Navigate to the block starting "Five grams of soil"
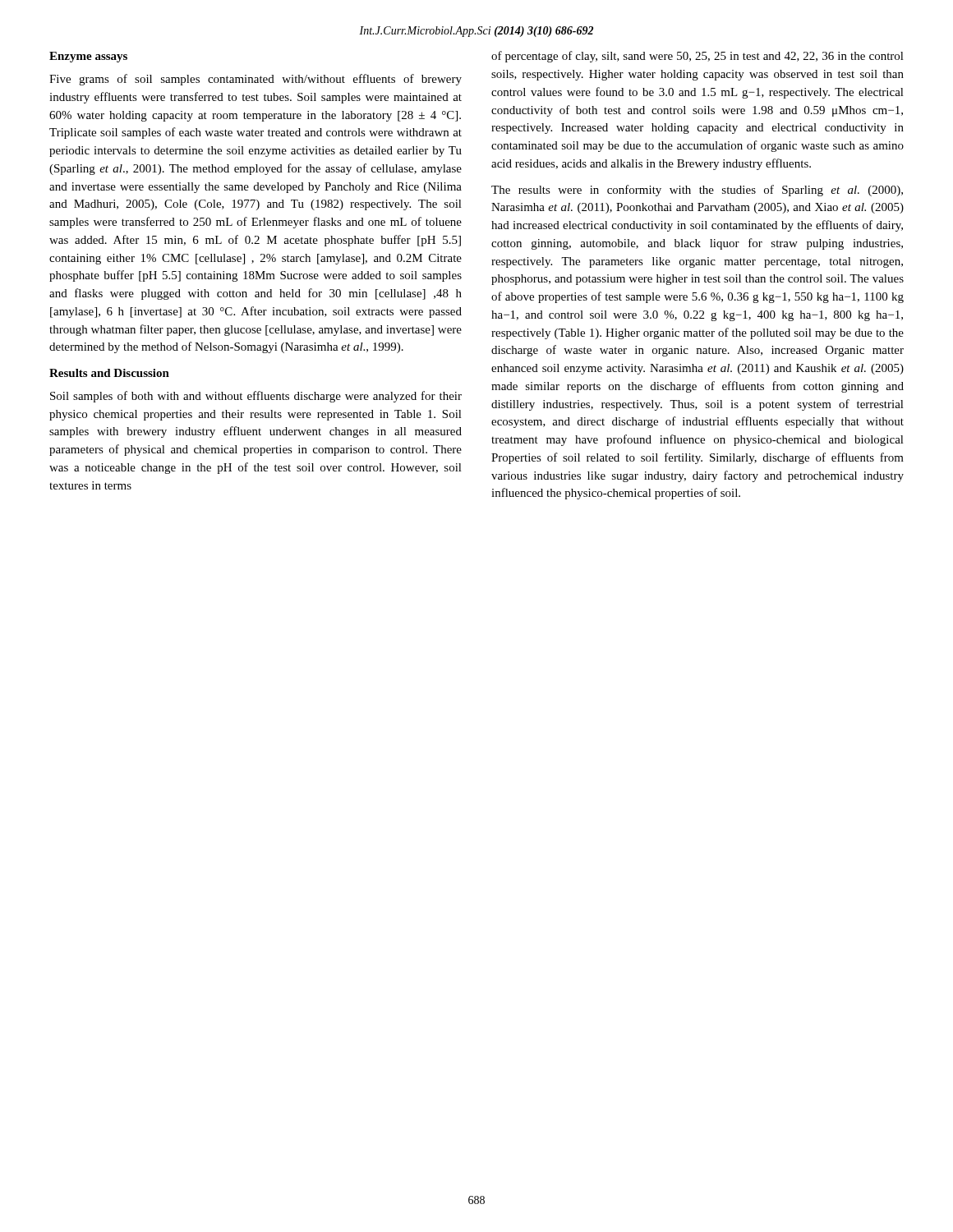 click(x=255, y=213)
